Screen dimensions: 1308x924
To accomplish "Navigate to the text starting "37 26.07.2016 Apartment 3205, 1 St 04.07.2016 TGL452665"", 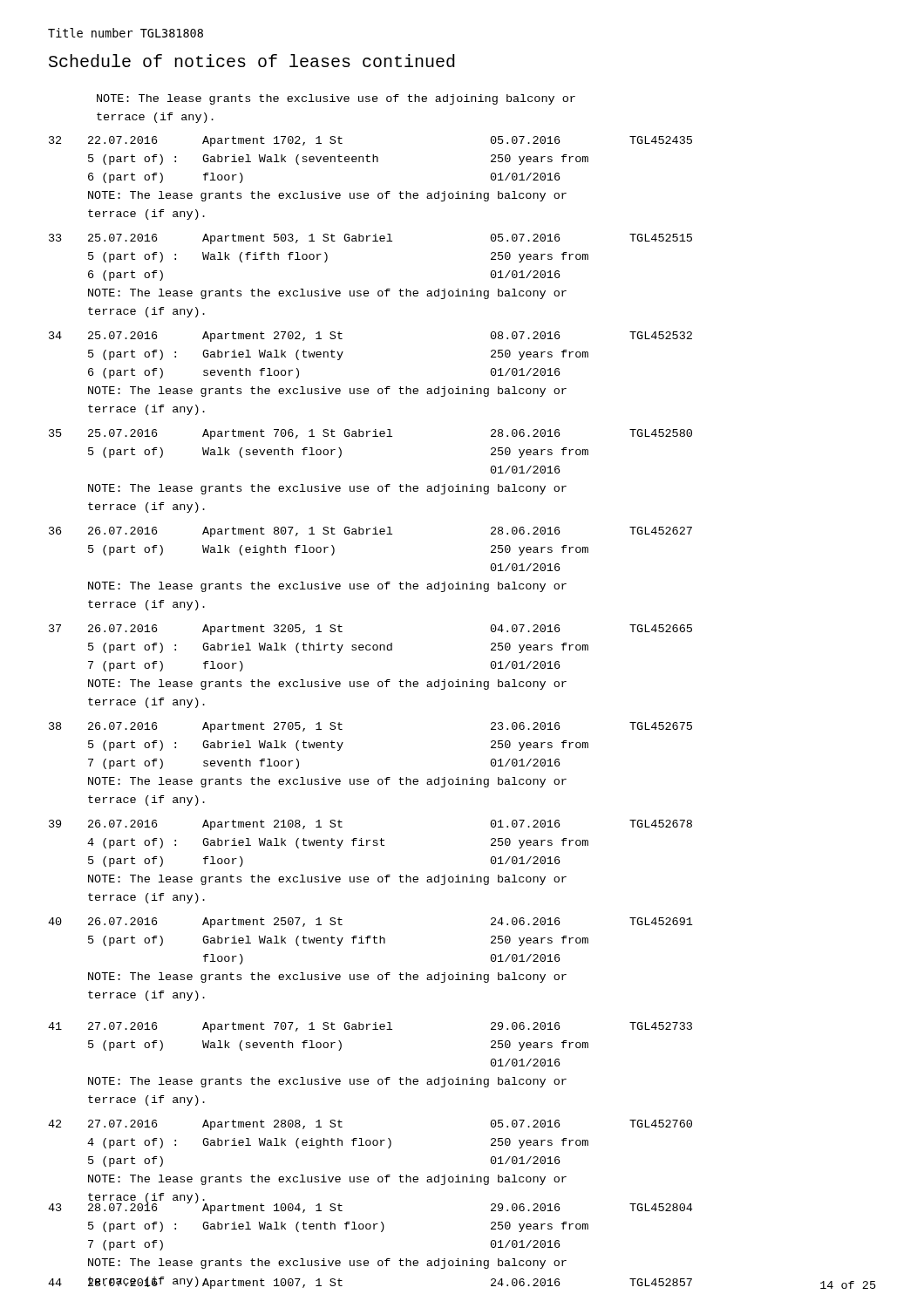I will point(119,629).
